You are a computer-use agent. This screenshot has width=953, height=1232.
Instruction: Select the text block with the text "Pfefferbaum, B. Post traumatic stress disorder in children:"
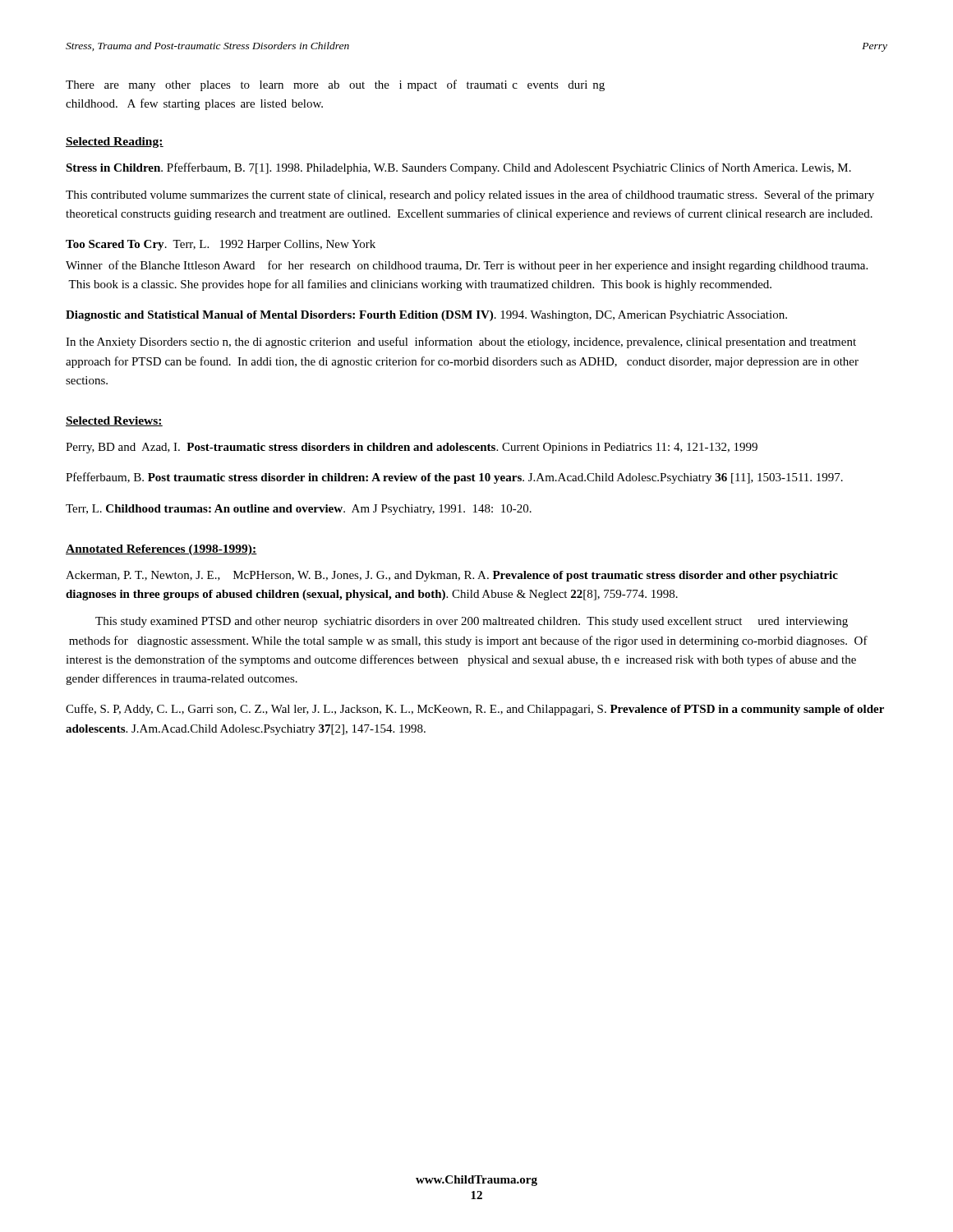[455, 477]
